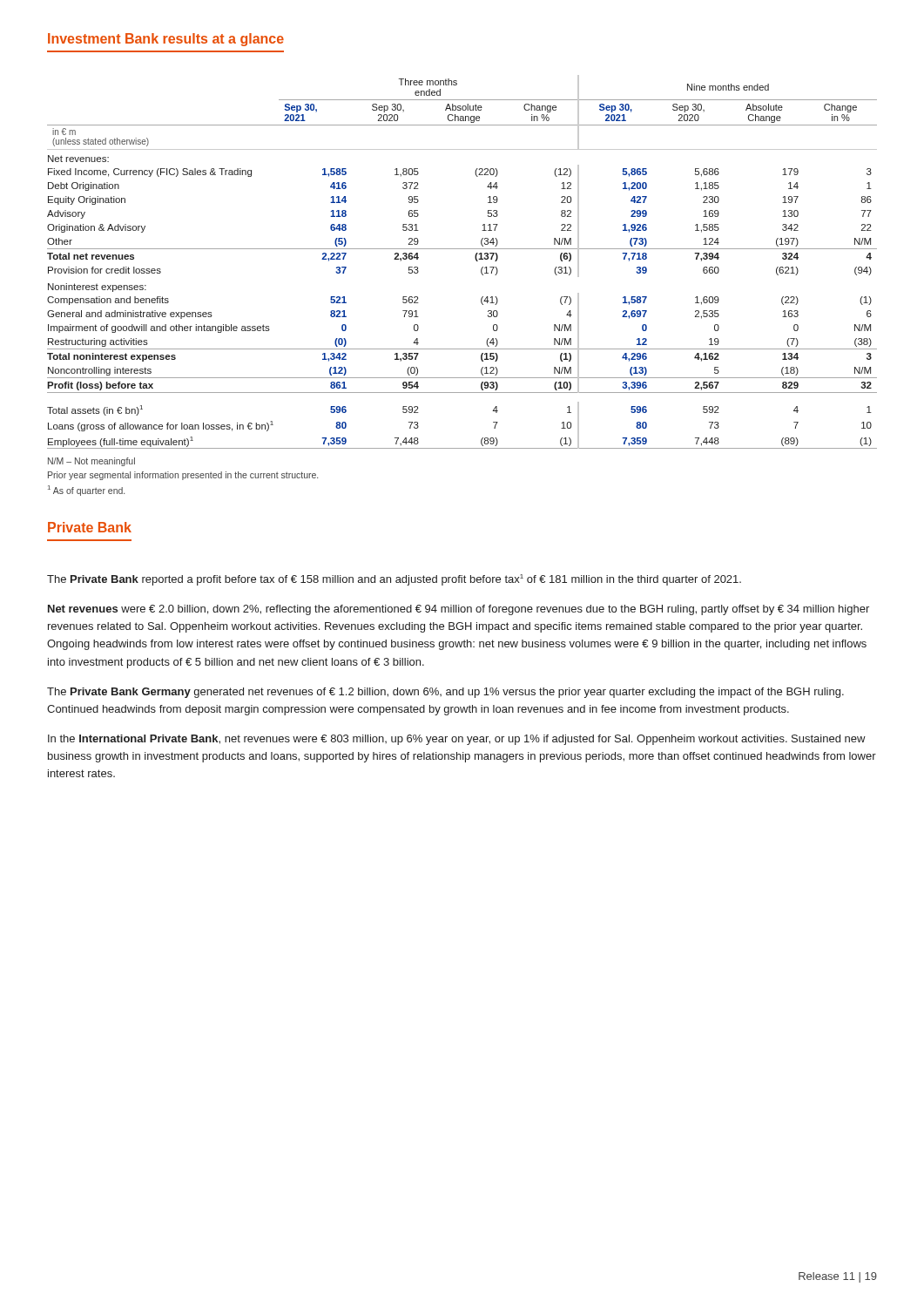Select the text block starting "In the International Private Bank,"

[461, 756]
